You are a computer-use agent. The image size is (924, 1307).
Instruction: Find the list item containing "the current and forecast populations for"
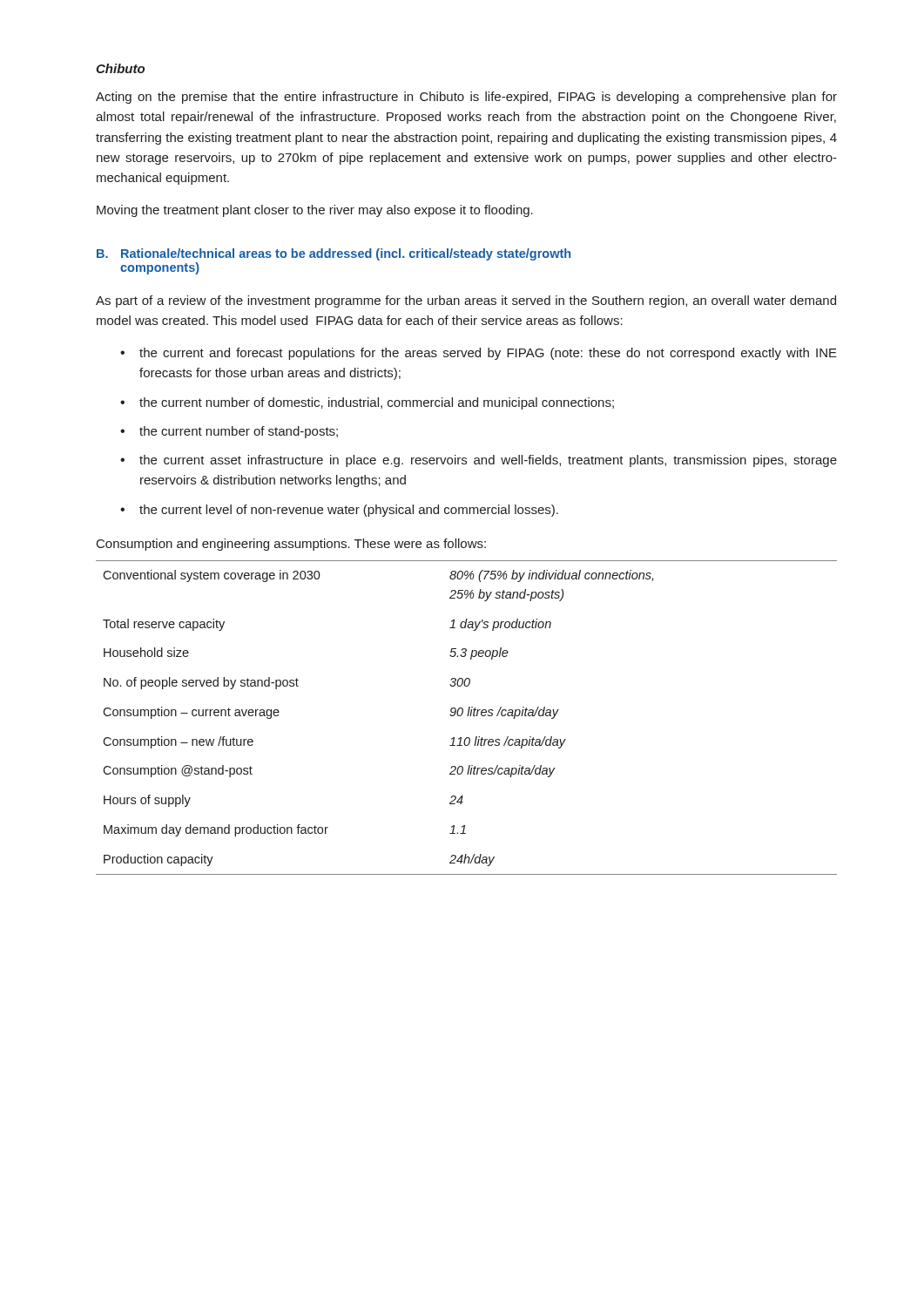coord(488,363)
